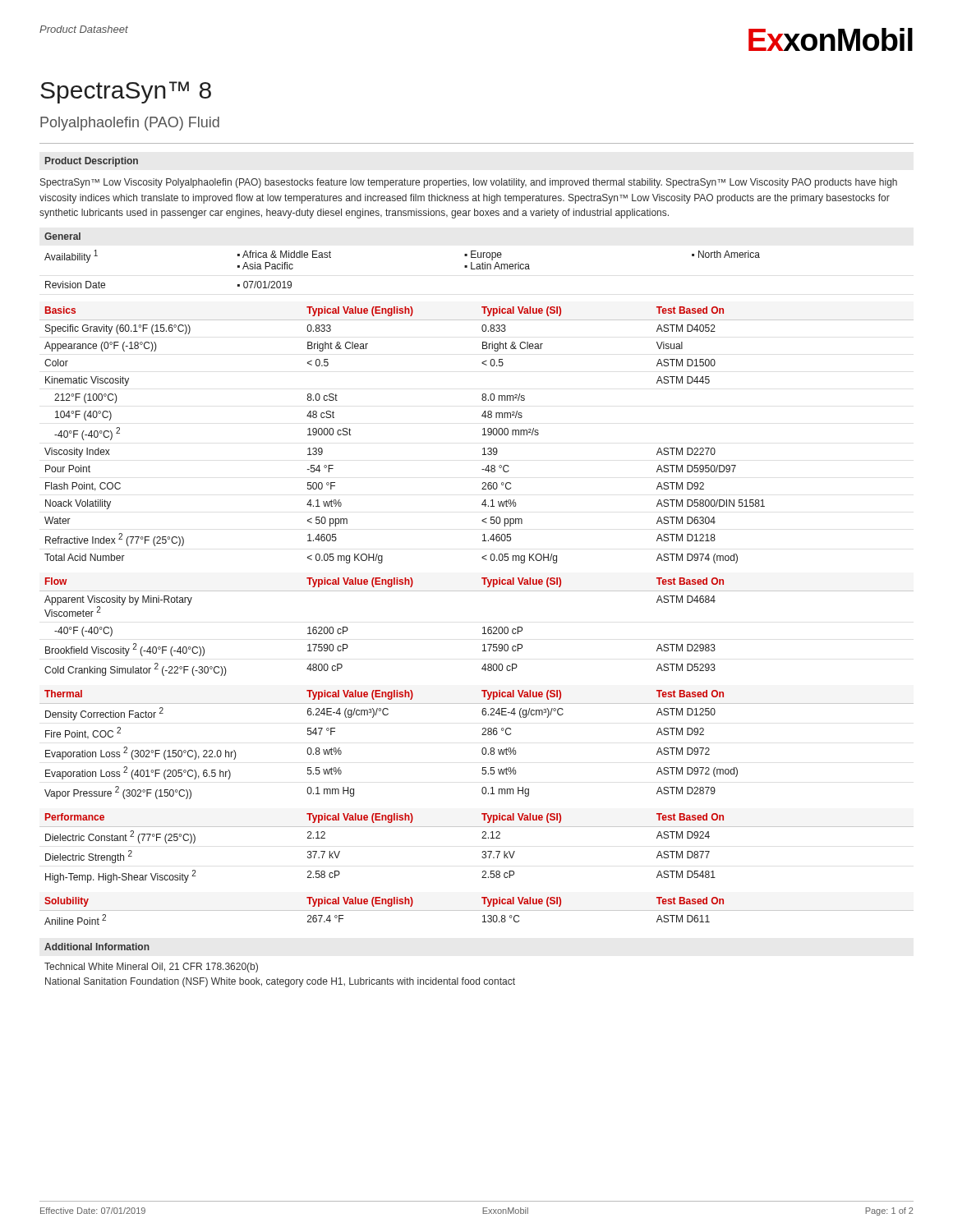Where does it say "Product Description"?
The width and height of the screenshot is (953, 1232).
tap(91, 161)
